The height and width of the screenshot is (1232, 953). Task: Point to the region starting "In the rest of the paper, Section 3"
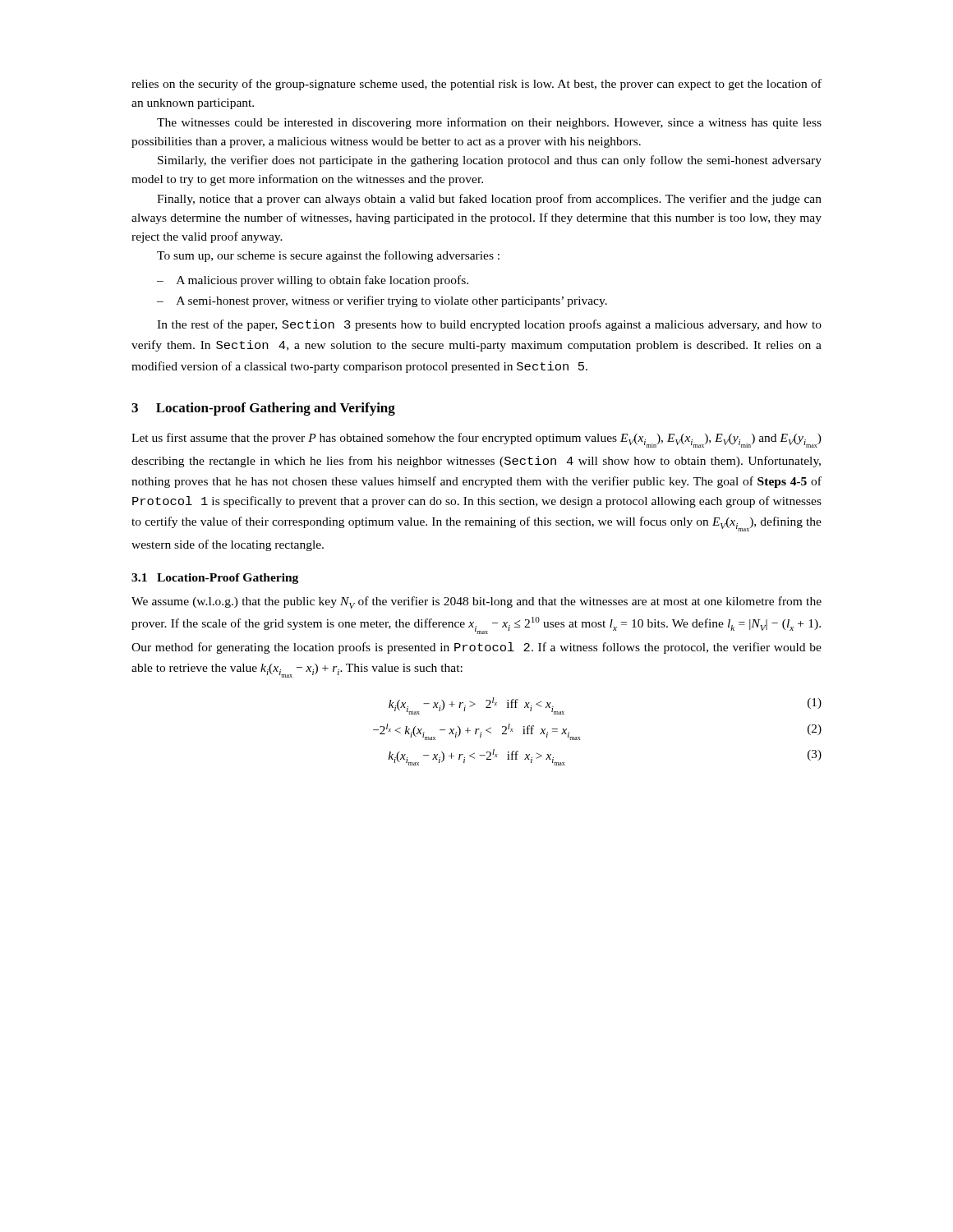coord(476,346)
